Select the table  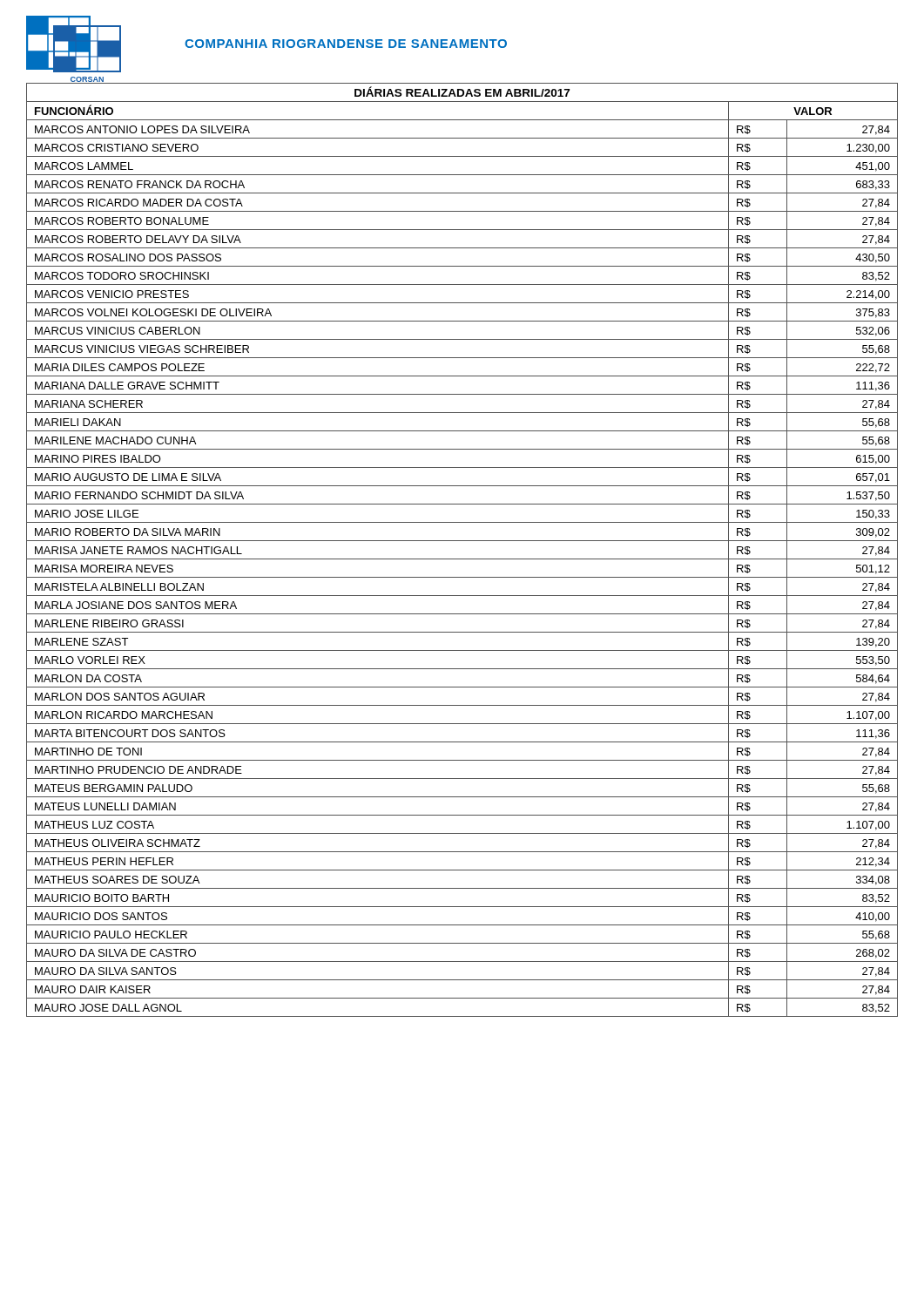[x=462, y=550]
